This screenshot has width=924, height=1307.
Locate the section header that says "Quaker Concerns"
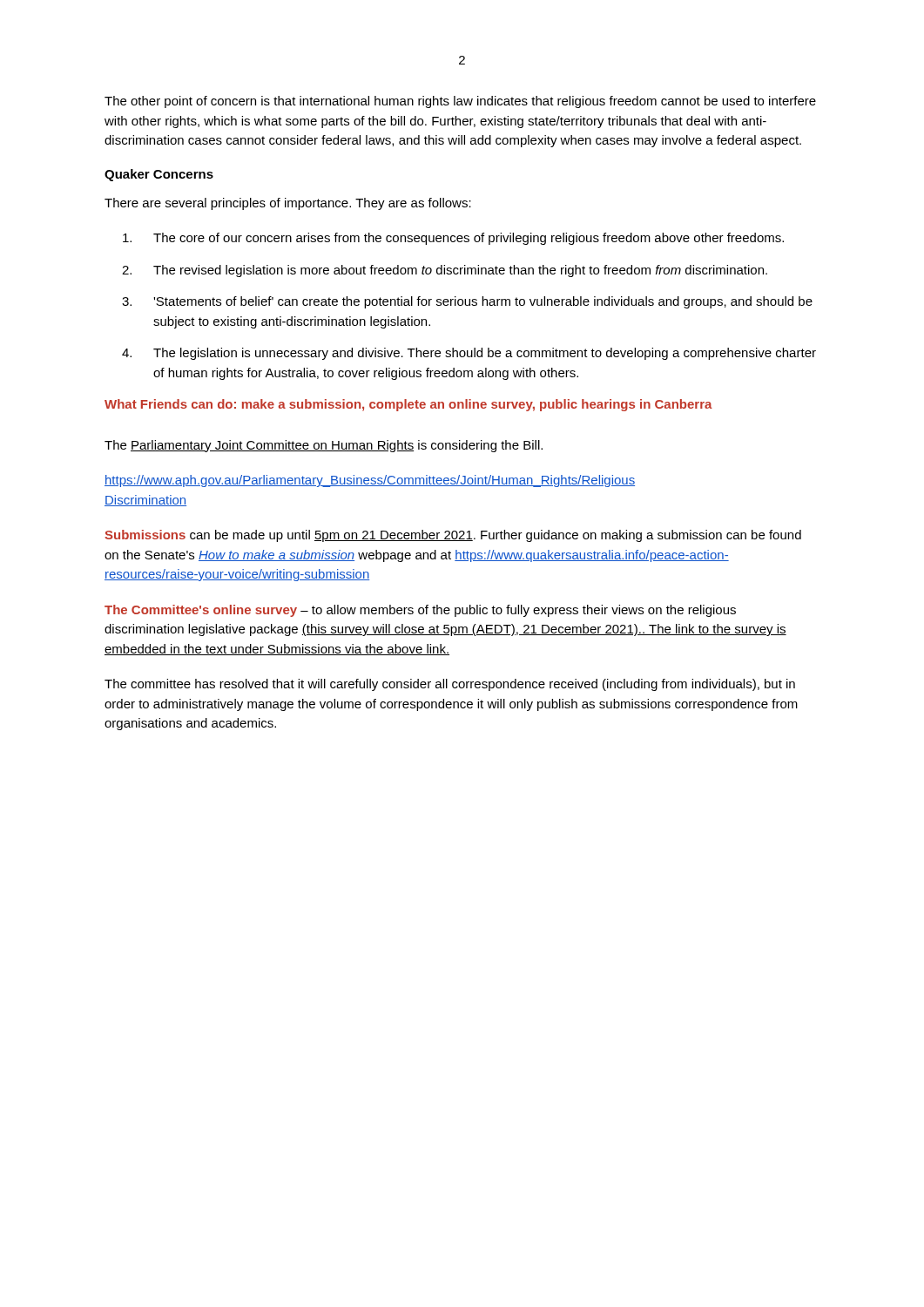click(x=159, y=173)
